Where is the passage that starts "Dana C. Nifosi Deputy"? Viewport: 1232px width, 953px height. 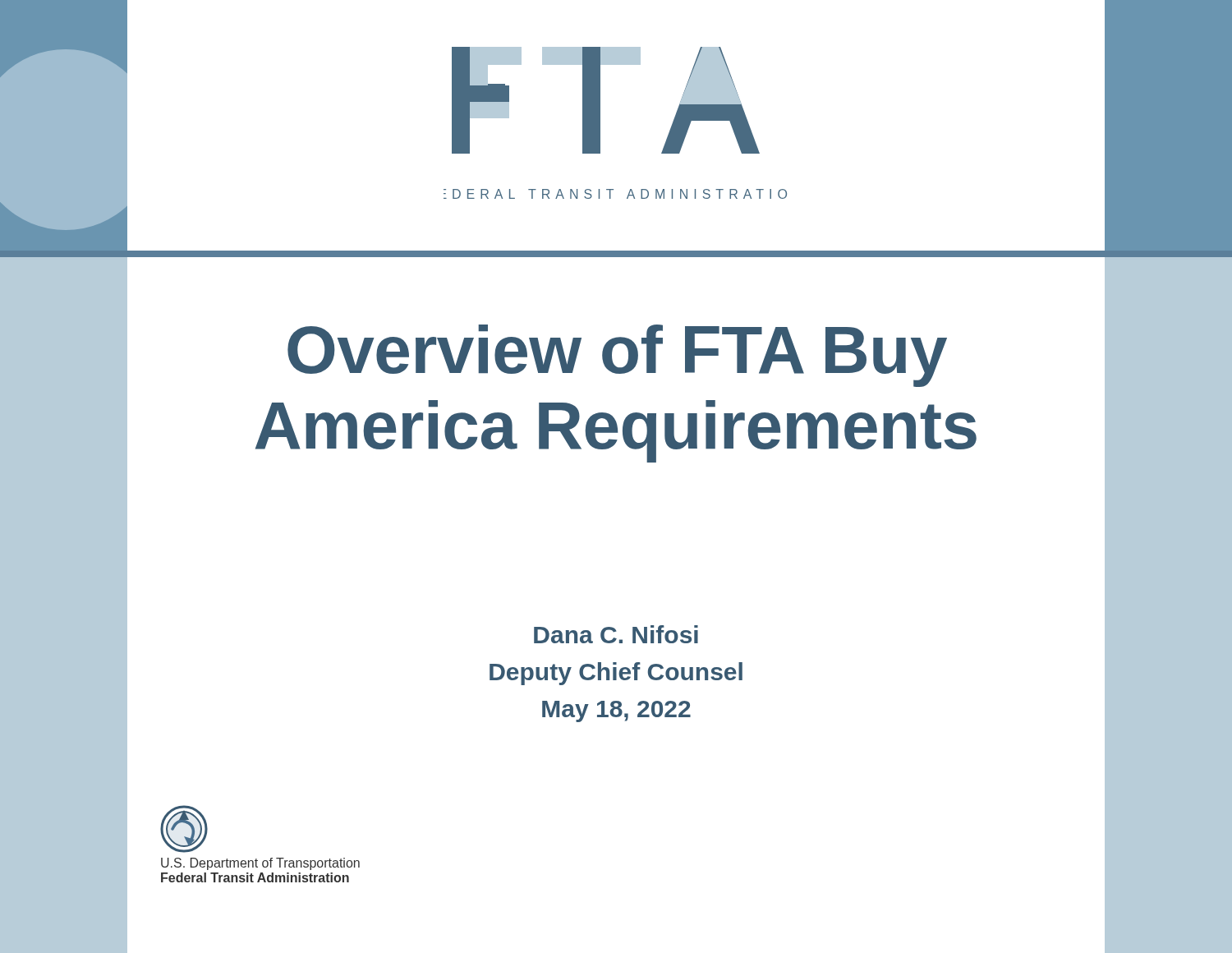[616, 672]
